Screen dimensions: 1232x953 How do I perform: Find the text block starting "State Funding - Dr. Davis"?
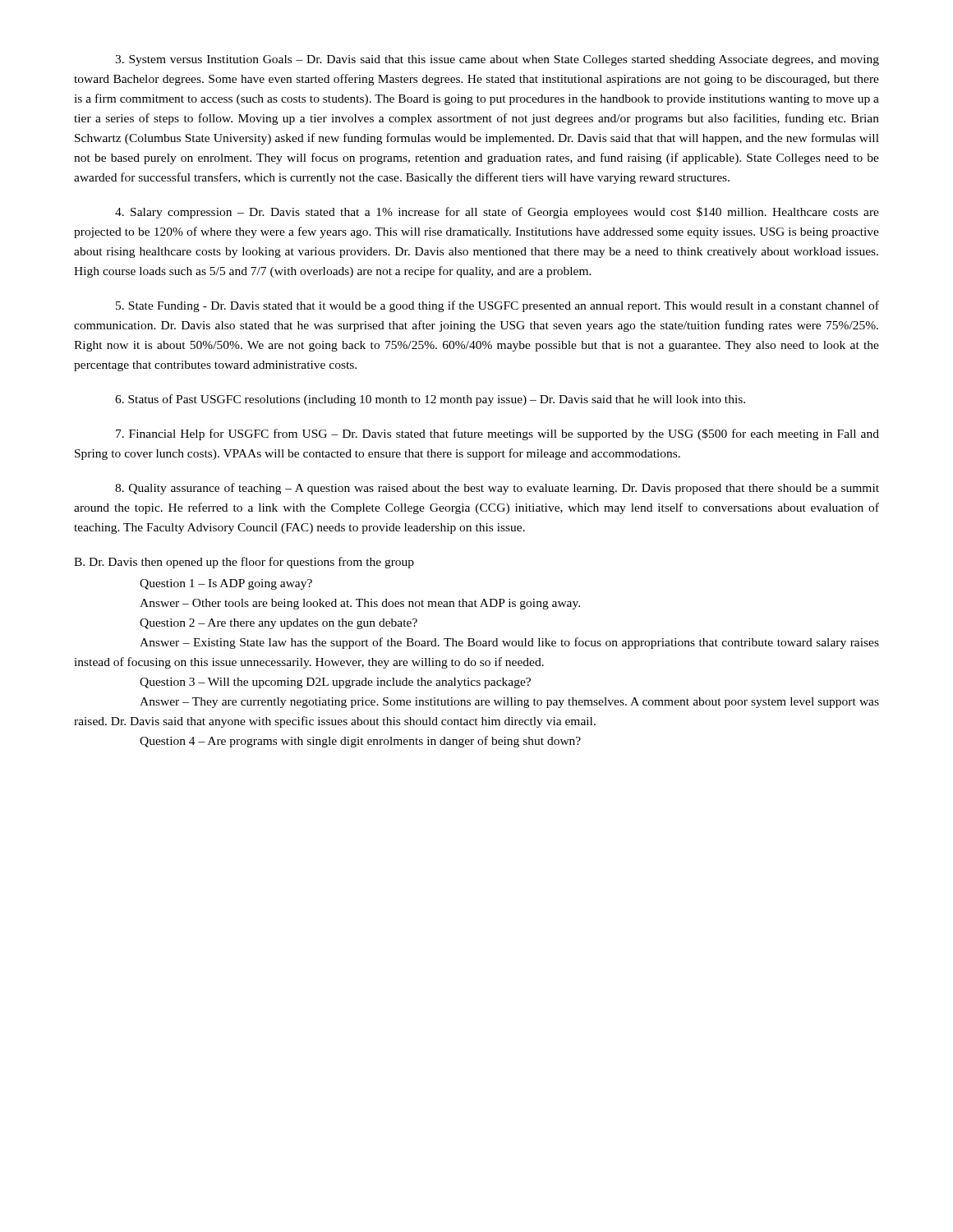476,335
